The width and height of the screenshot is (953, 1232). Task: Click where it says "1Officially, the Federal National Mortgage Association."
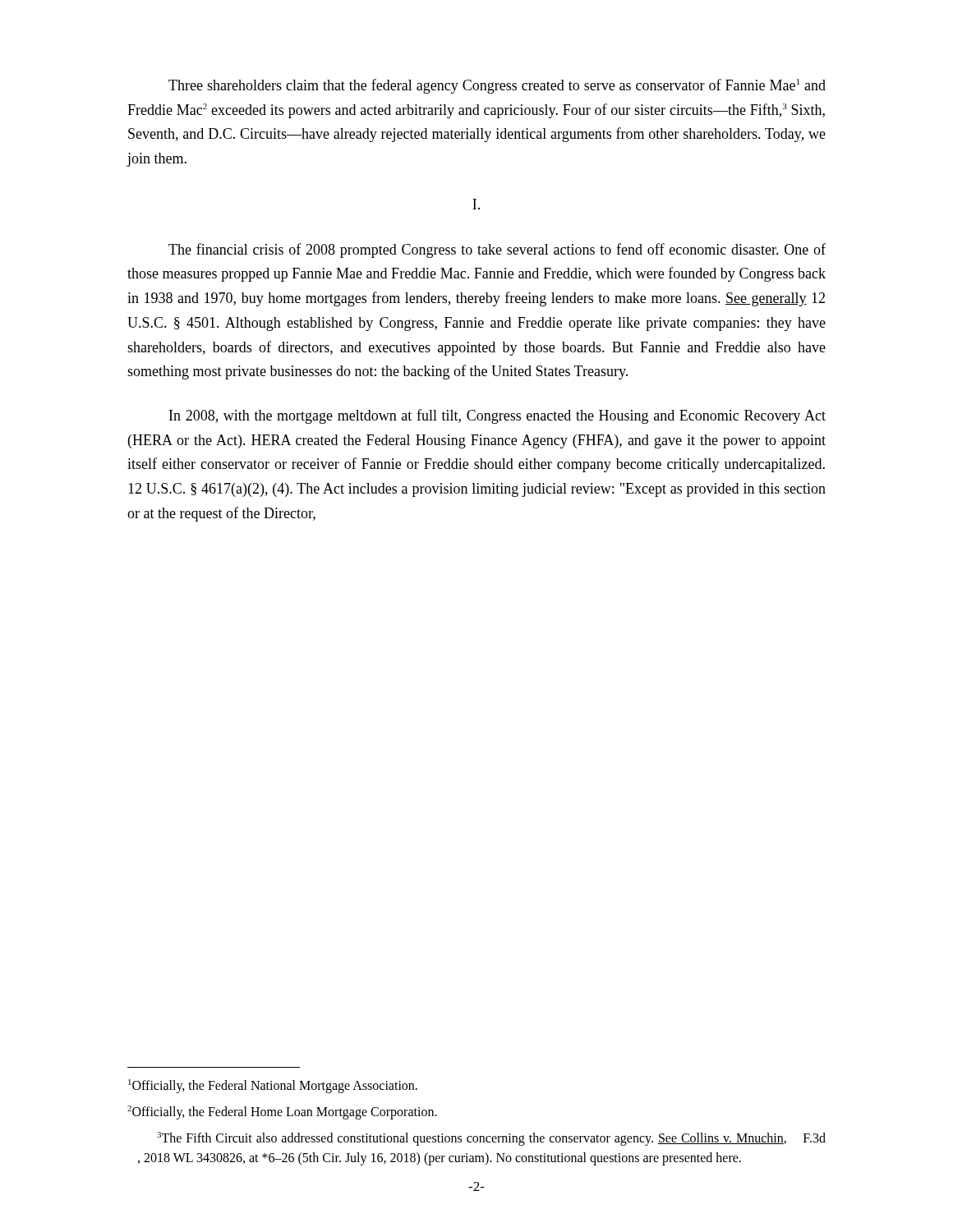click(273, 1084)
